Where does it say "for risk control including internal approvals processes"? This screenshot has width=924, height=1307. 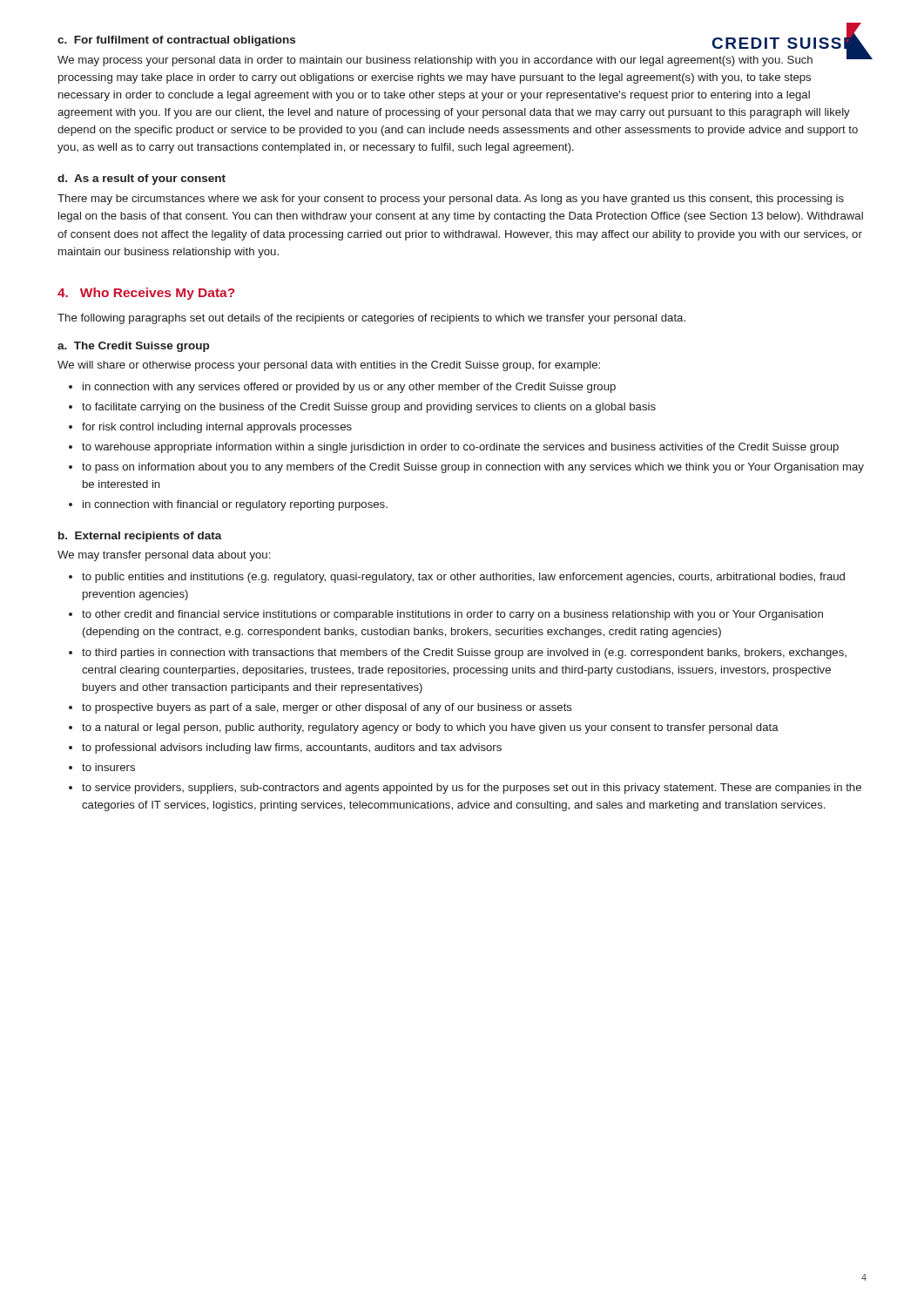coord(217,426)
